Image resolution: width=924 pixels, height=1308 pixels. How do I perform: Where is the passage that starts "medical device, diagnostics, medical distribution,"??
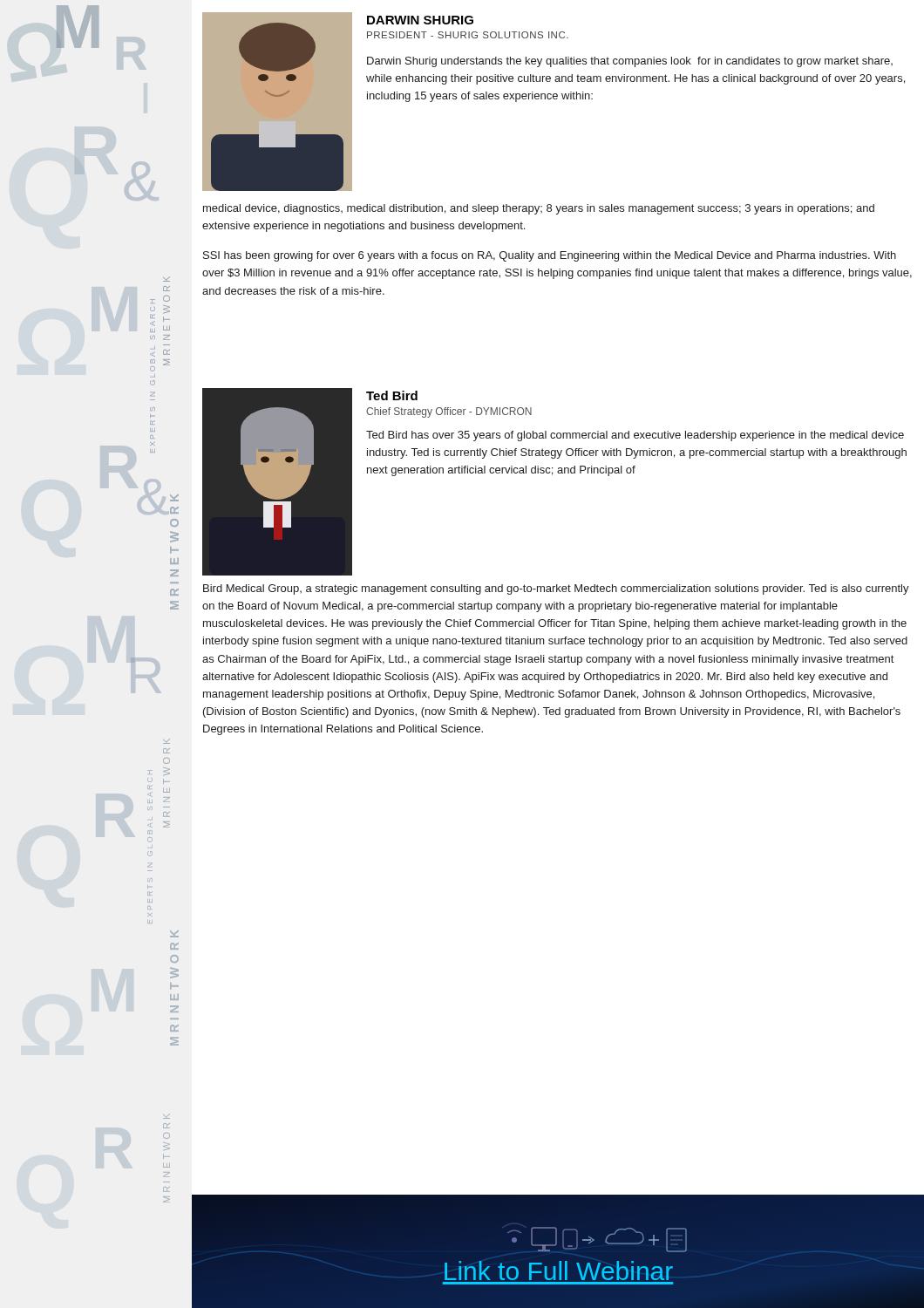click(560, 250)
